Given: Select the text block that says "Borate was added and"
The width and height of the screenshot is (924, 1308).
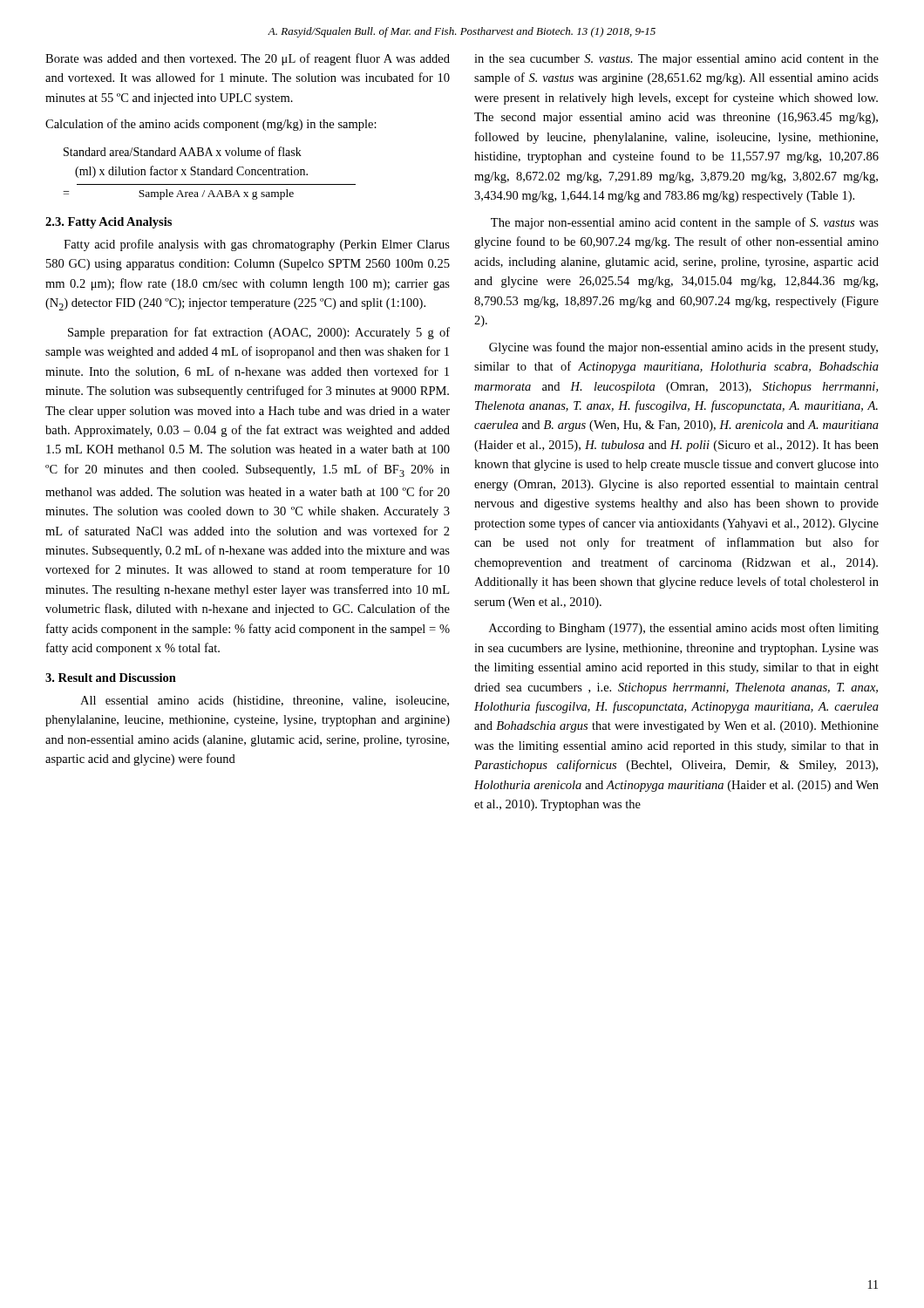Looking at the screenshot, I should pos(248,78).
